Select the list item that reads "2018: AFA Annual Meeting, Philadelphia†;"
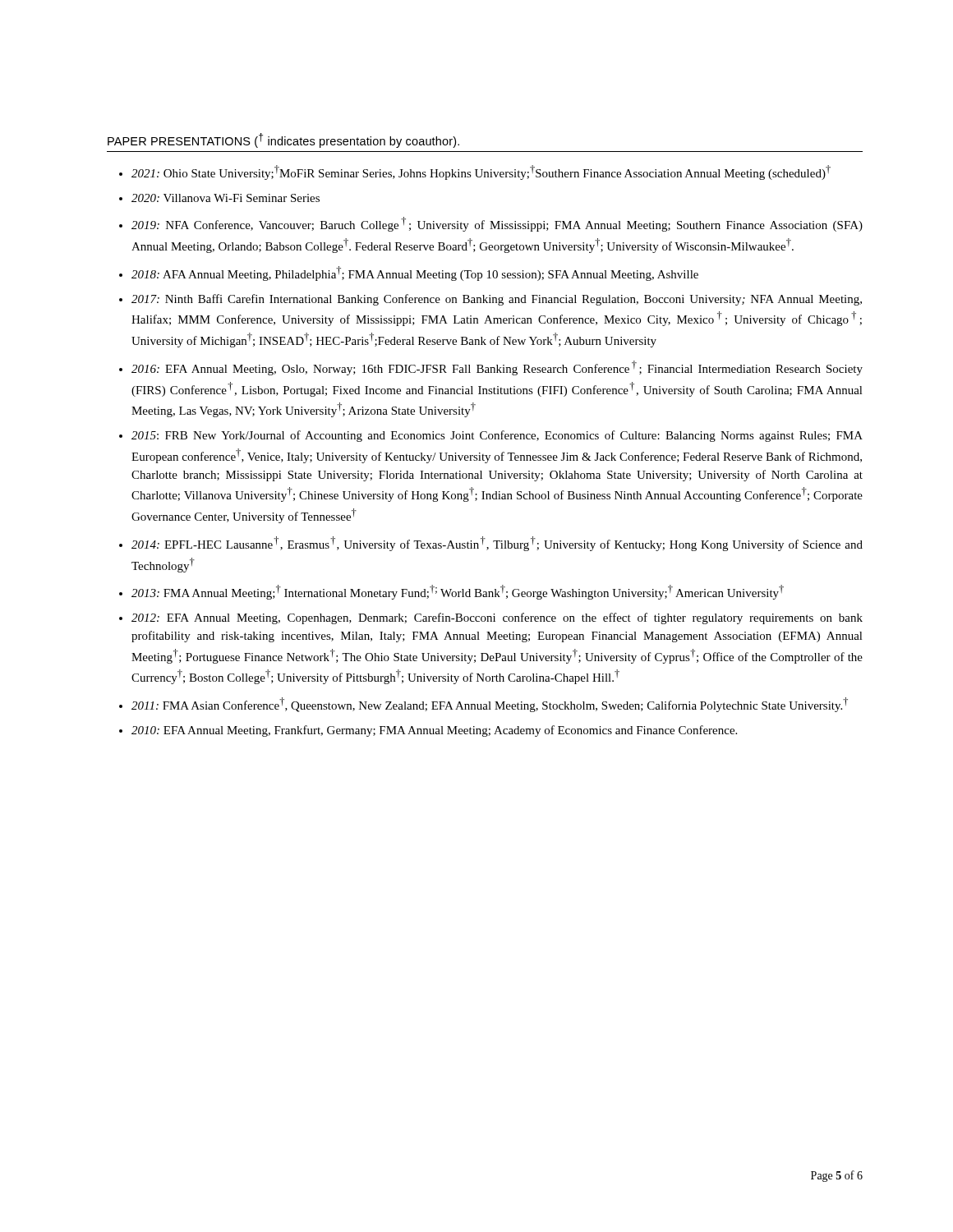Viewport: 953px width, 1232px height. (x=415, y=273)
